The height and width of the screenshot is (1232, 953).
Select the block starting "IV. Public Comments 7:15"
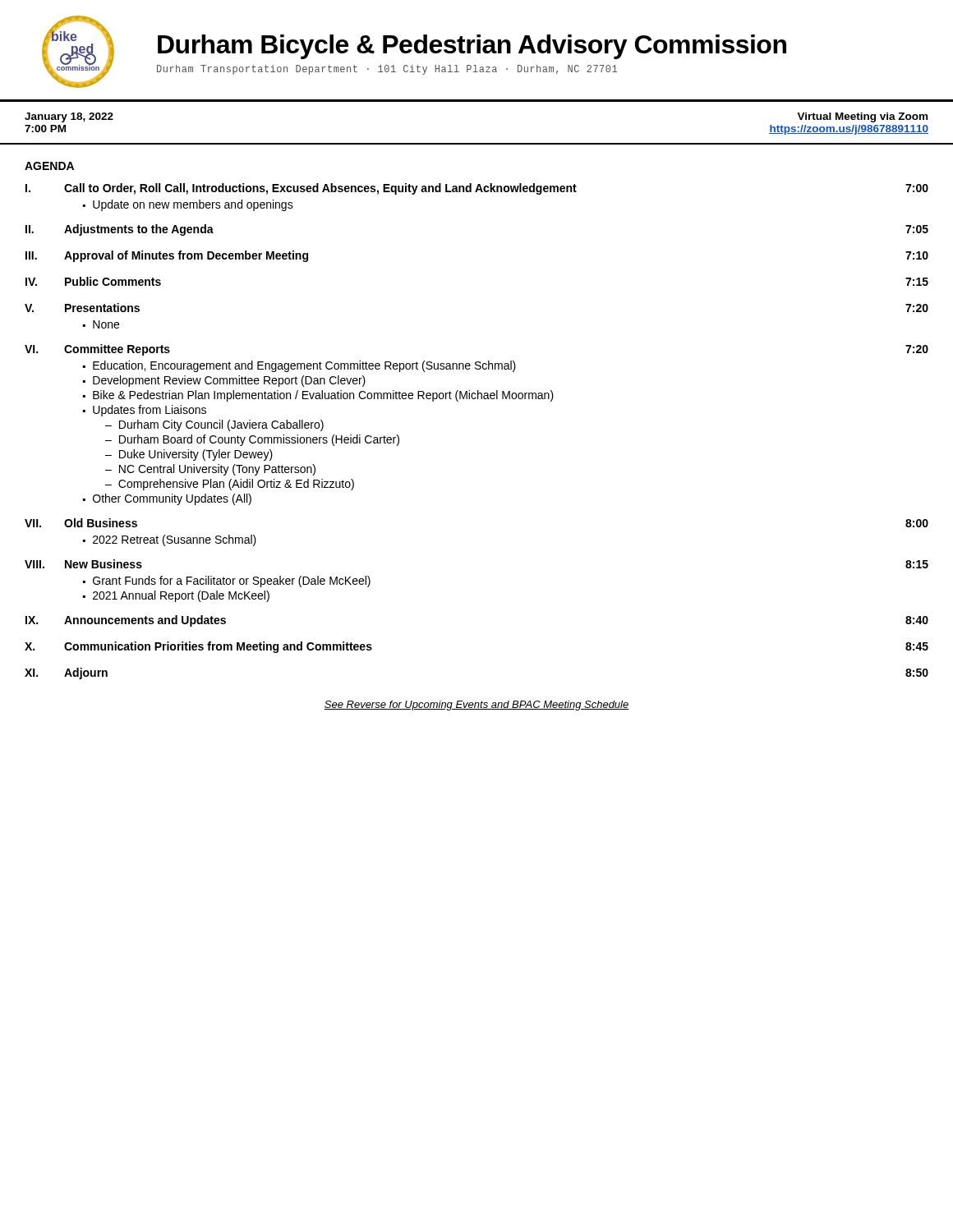tap(110, 281)
